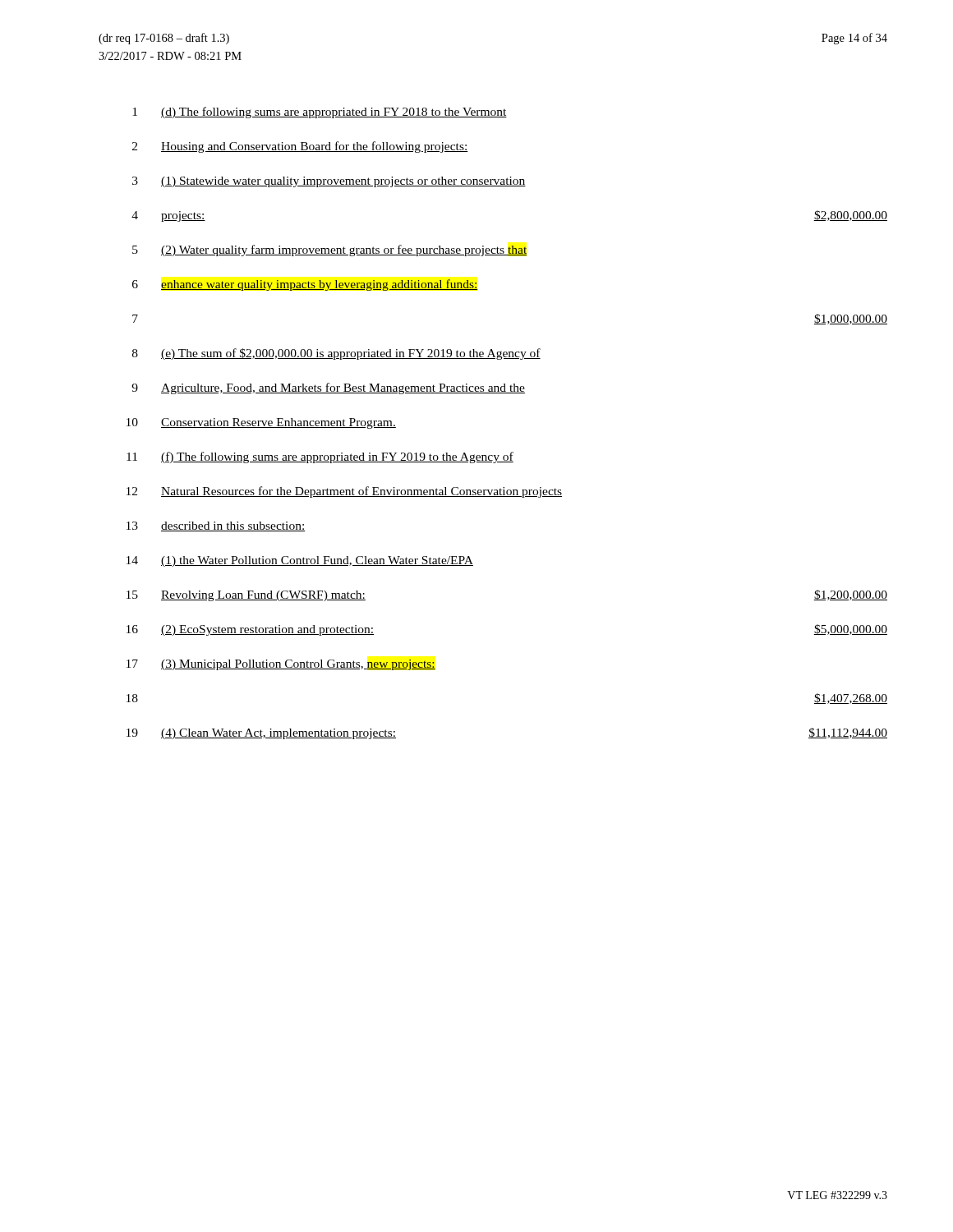
Task: Point to the block beginning "11 (f) The following sums are appropriated"
Action: pyautogui.click(x=493, y=457)
